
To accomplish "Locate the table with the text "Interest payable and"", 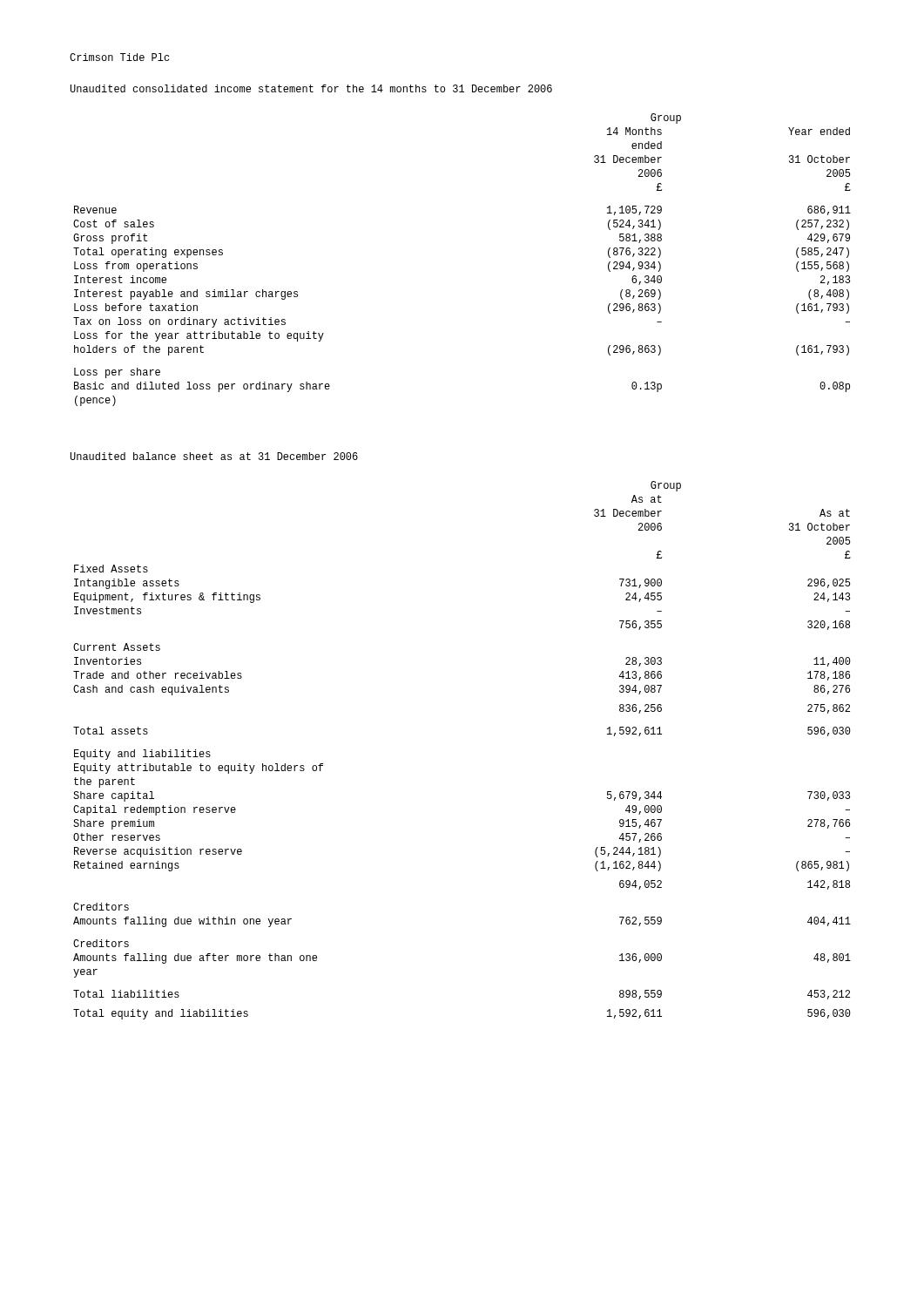I will (462, 260).
